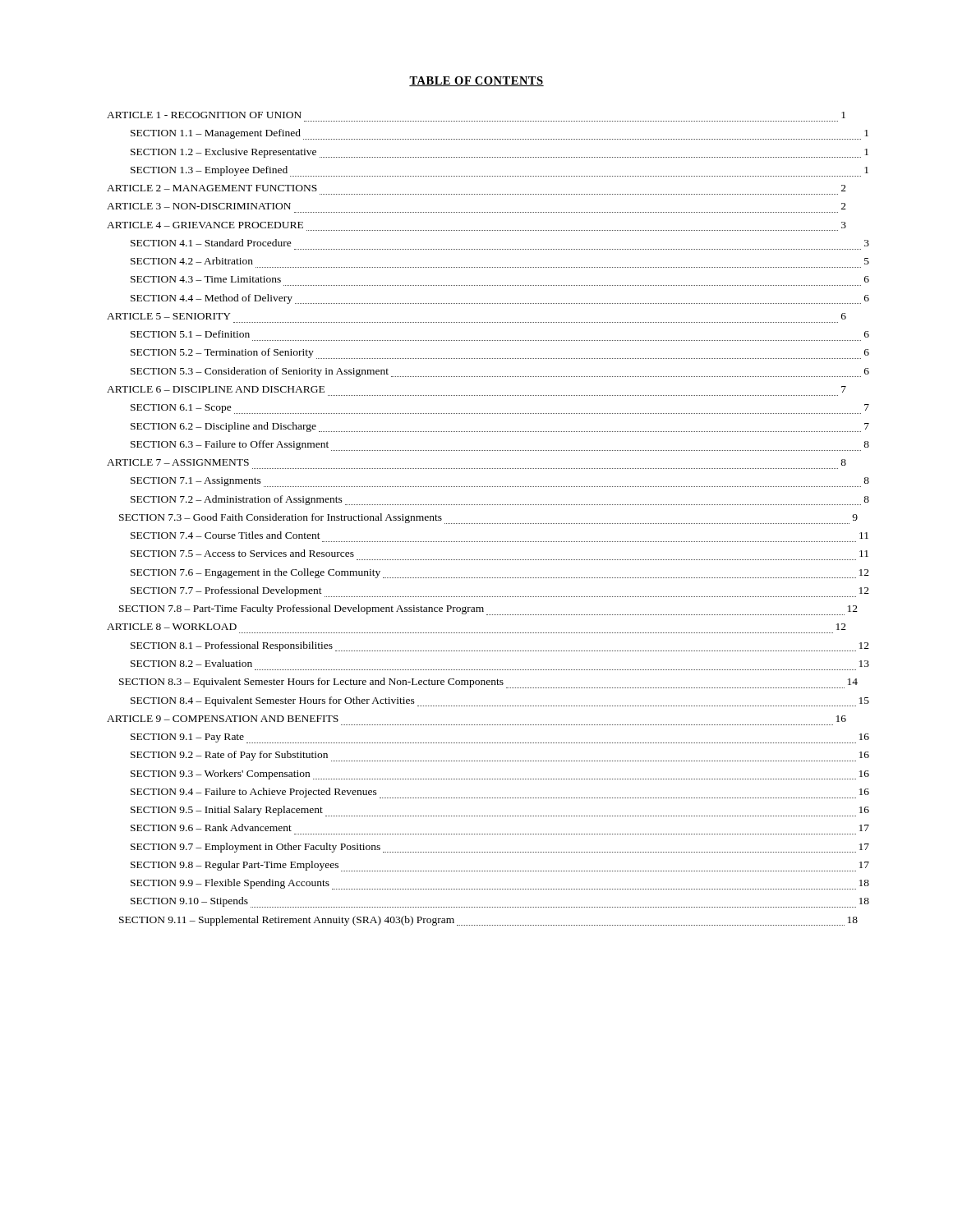Click on the list item with the text "SECTION 1.2 –"
The width and height of the screenshot is (953, 1232).
(x=500, y=152)
